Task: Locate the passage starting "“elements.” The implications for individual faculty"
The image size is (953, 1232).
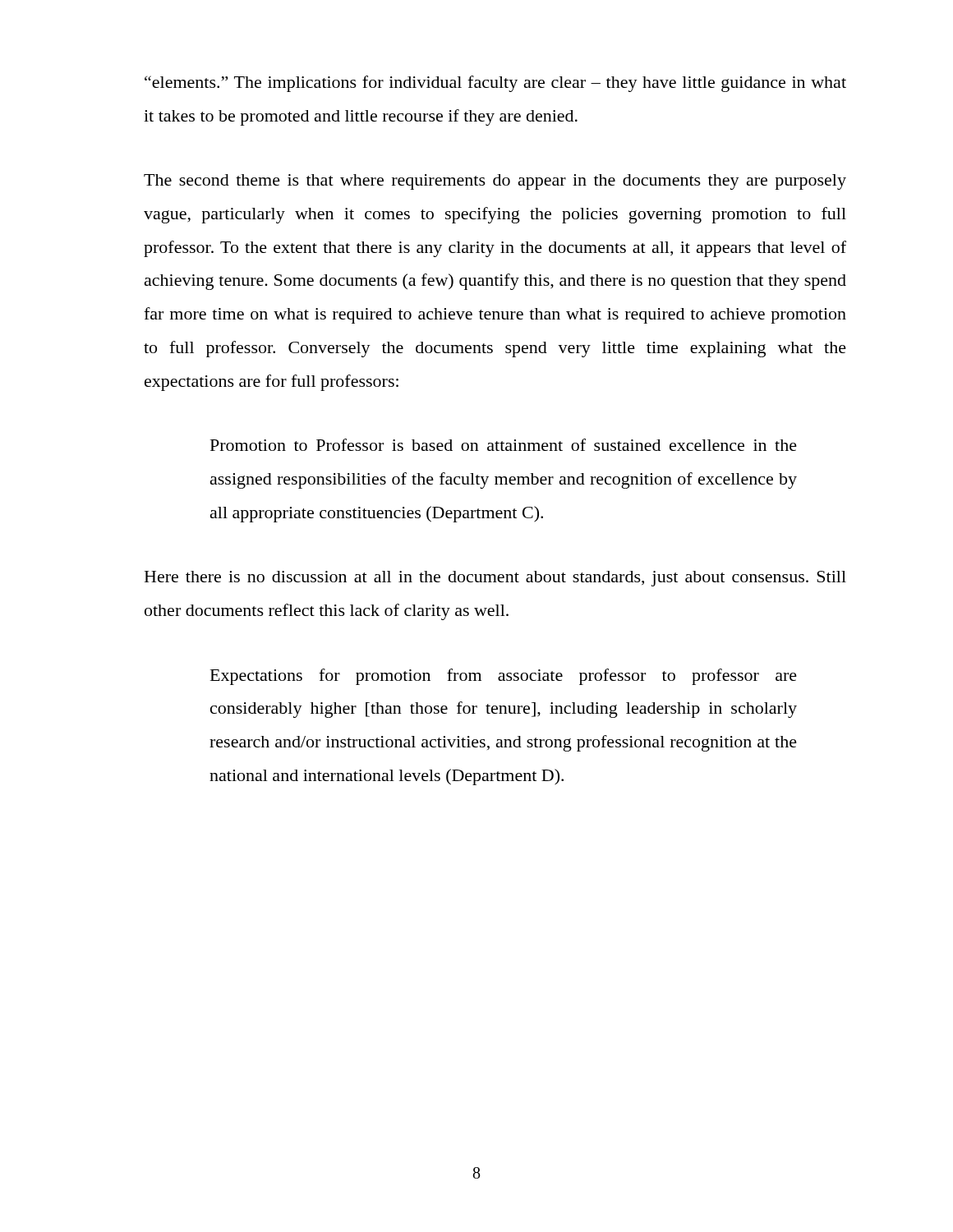Action: pos(495,98)
